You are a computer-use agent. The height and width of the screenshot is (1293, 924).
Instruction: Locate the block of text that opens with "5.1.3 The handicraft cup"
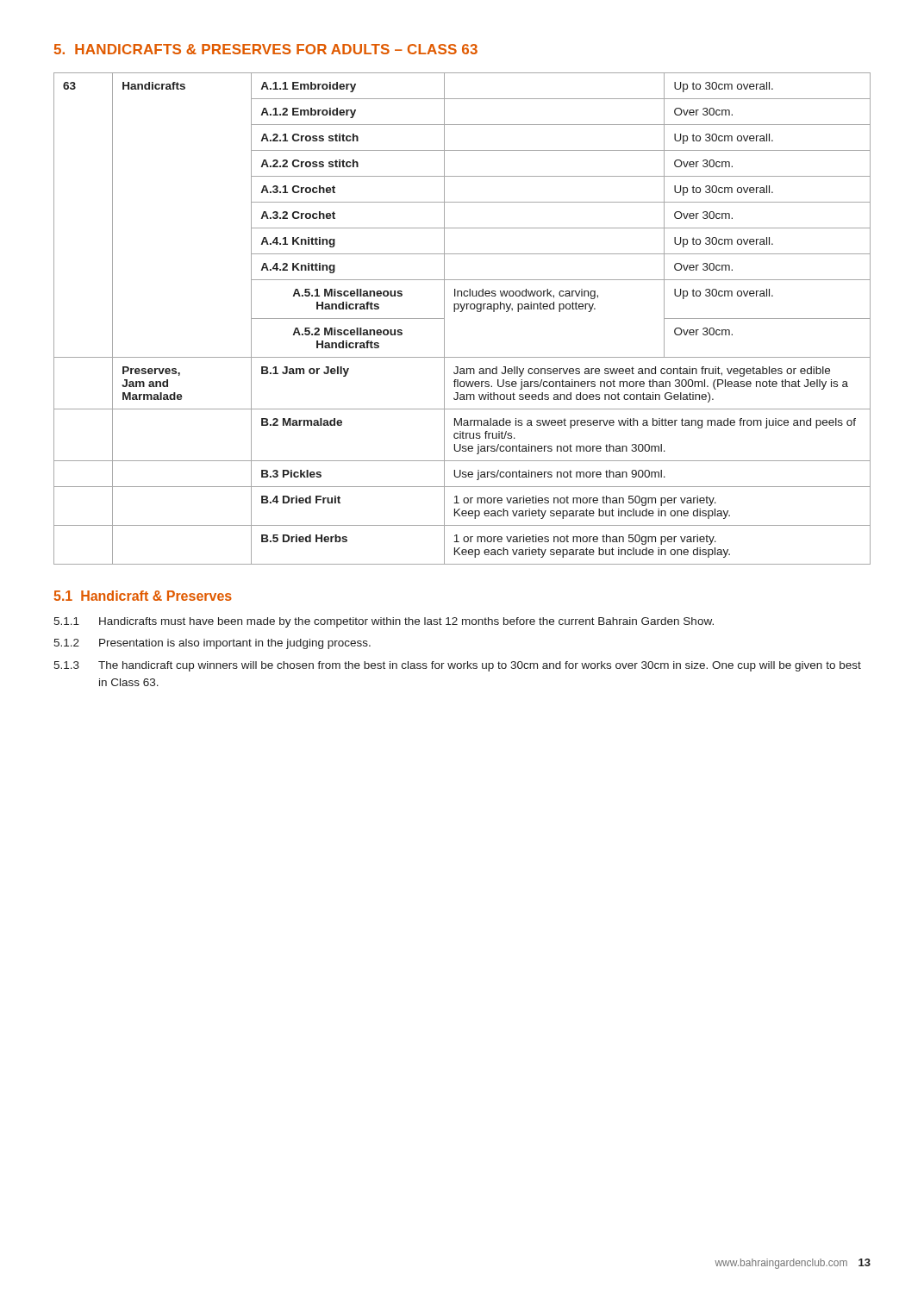coord(462,674)
